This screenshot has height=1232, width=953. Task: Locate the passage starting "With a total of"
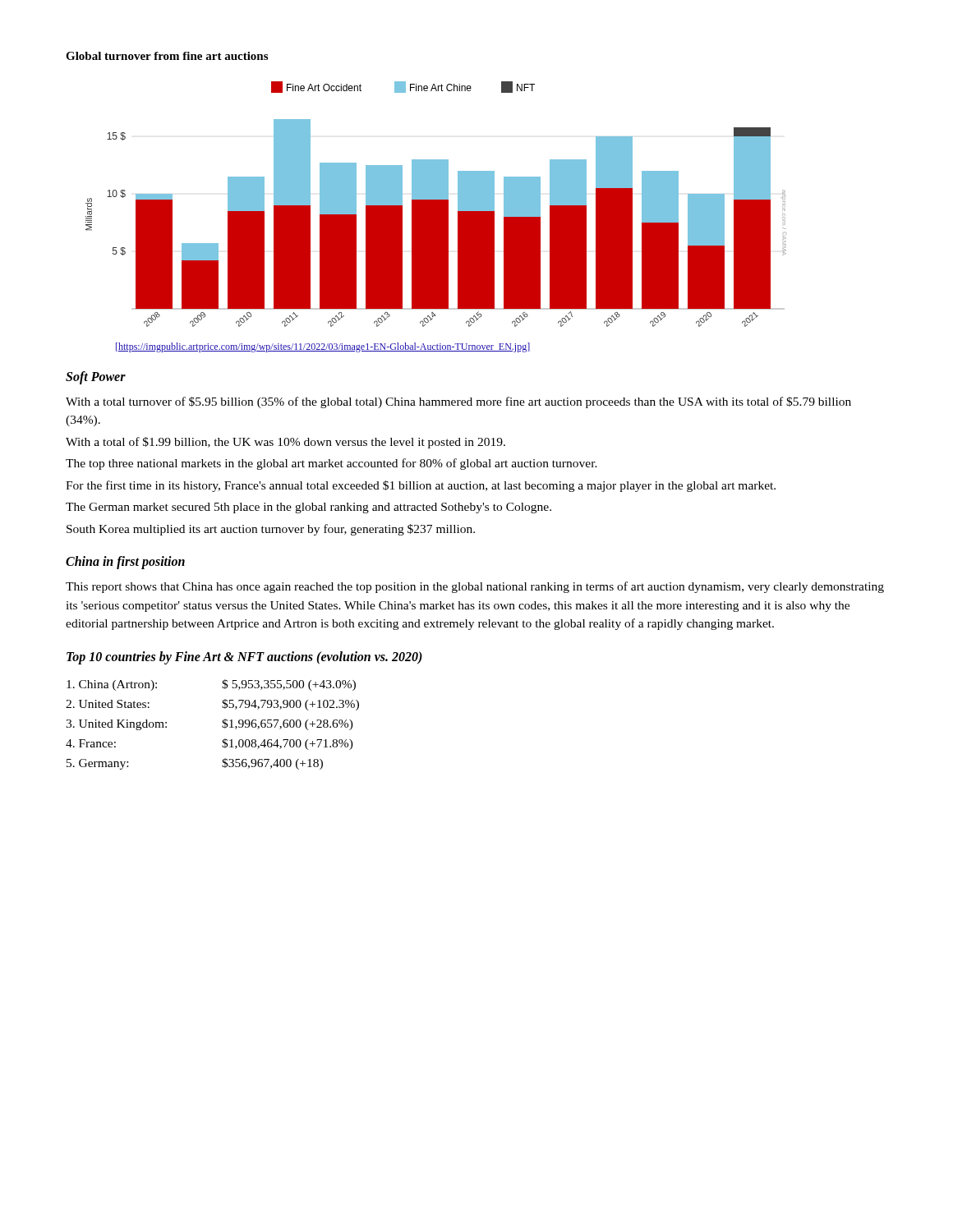click(x=286, y=441)
